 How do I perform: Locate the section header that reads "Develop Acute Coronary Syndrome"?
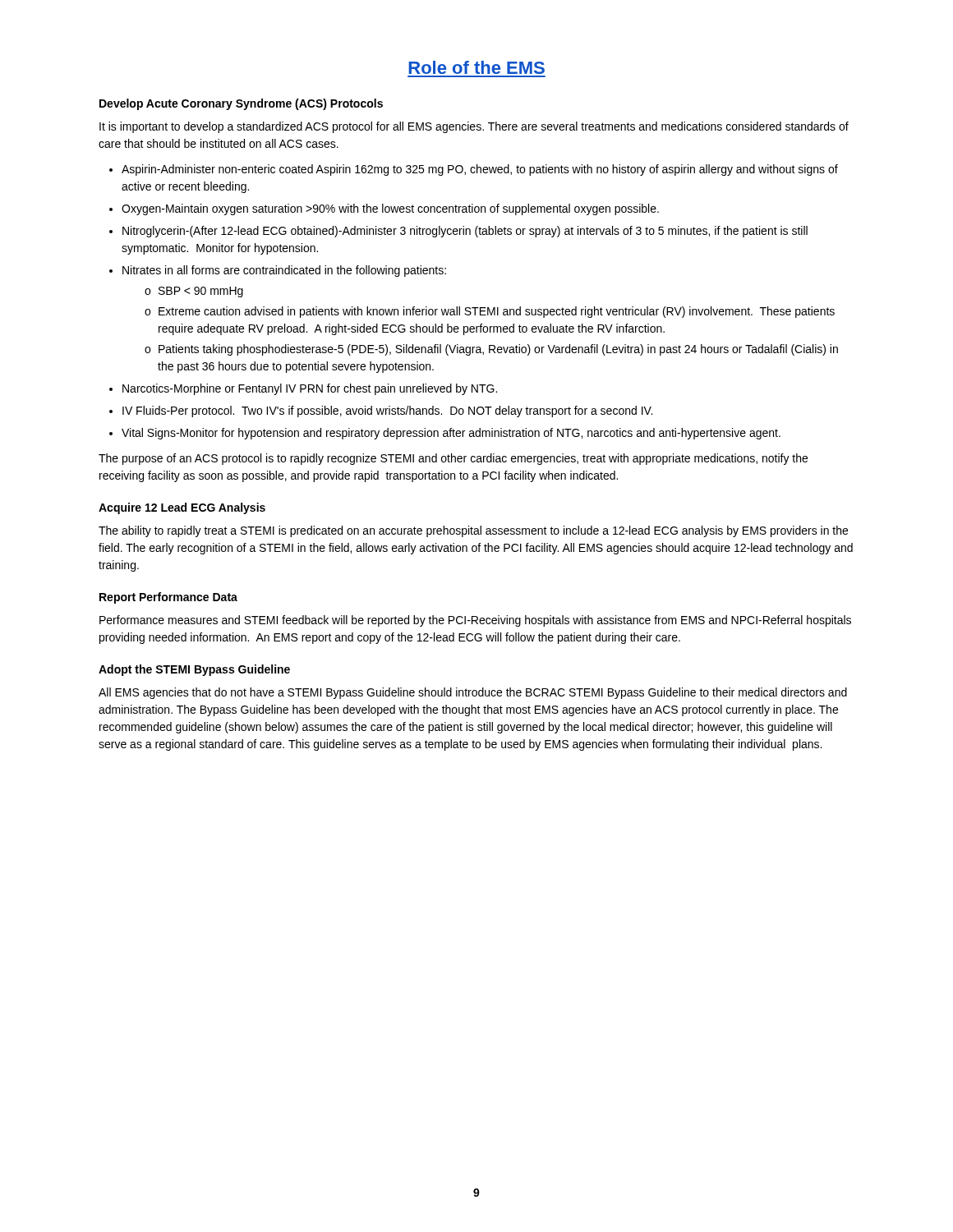[241, 103]
